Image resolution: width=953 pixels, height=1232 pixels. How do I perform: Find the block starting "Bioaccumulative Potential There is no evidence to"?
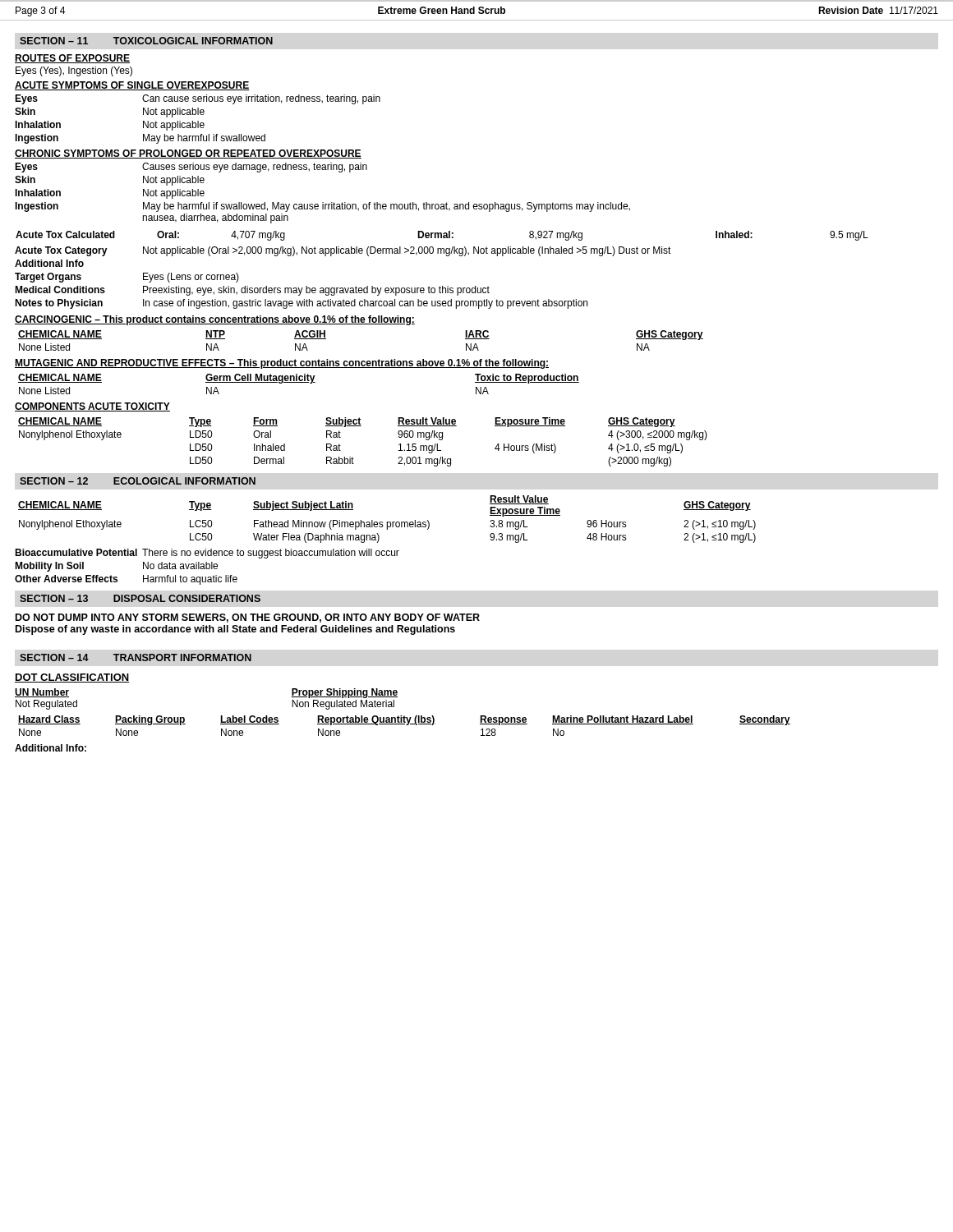(207, 553)
